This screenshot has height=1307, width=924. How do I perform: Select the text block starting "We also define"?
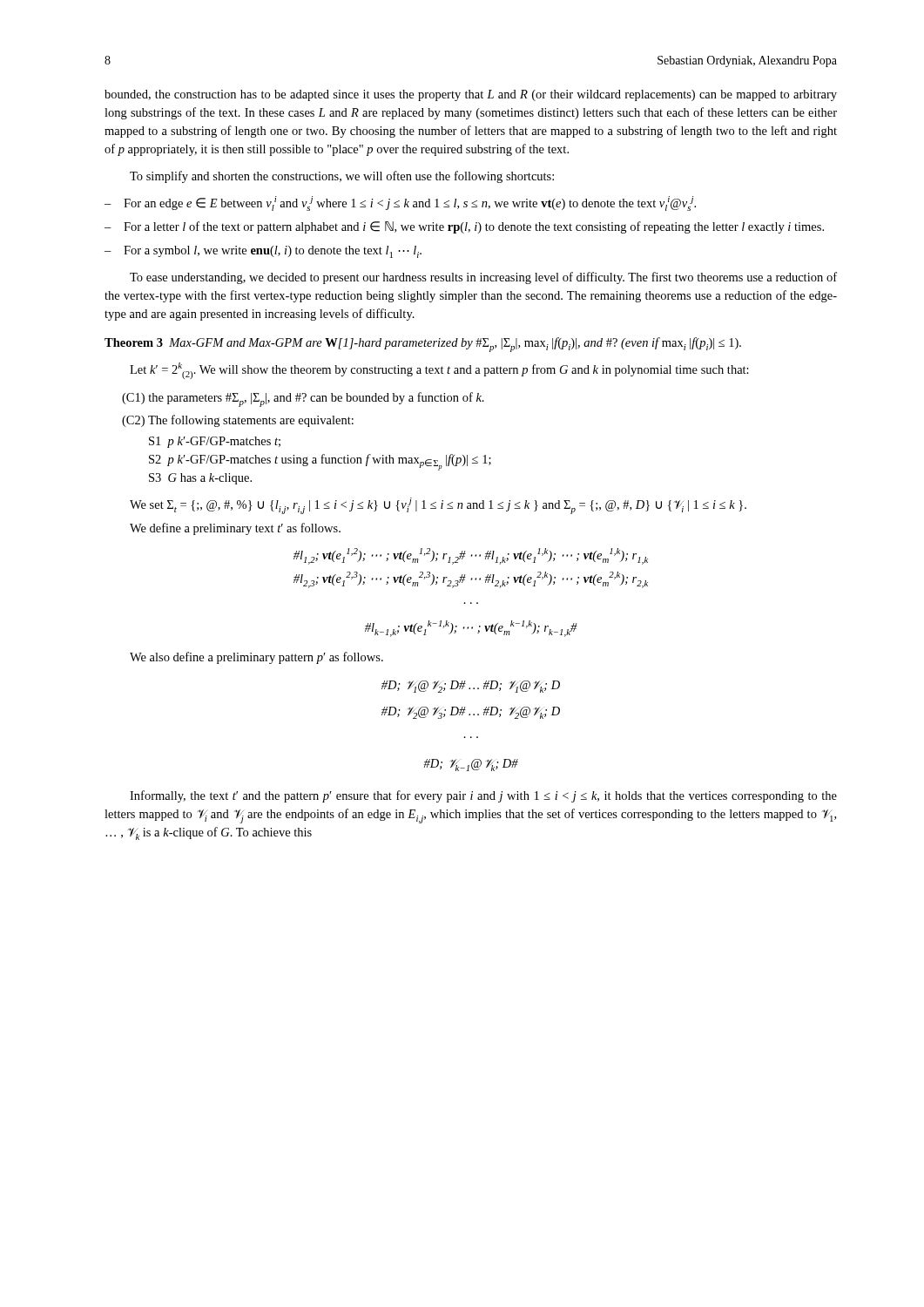[256, 658]
